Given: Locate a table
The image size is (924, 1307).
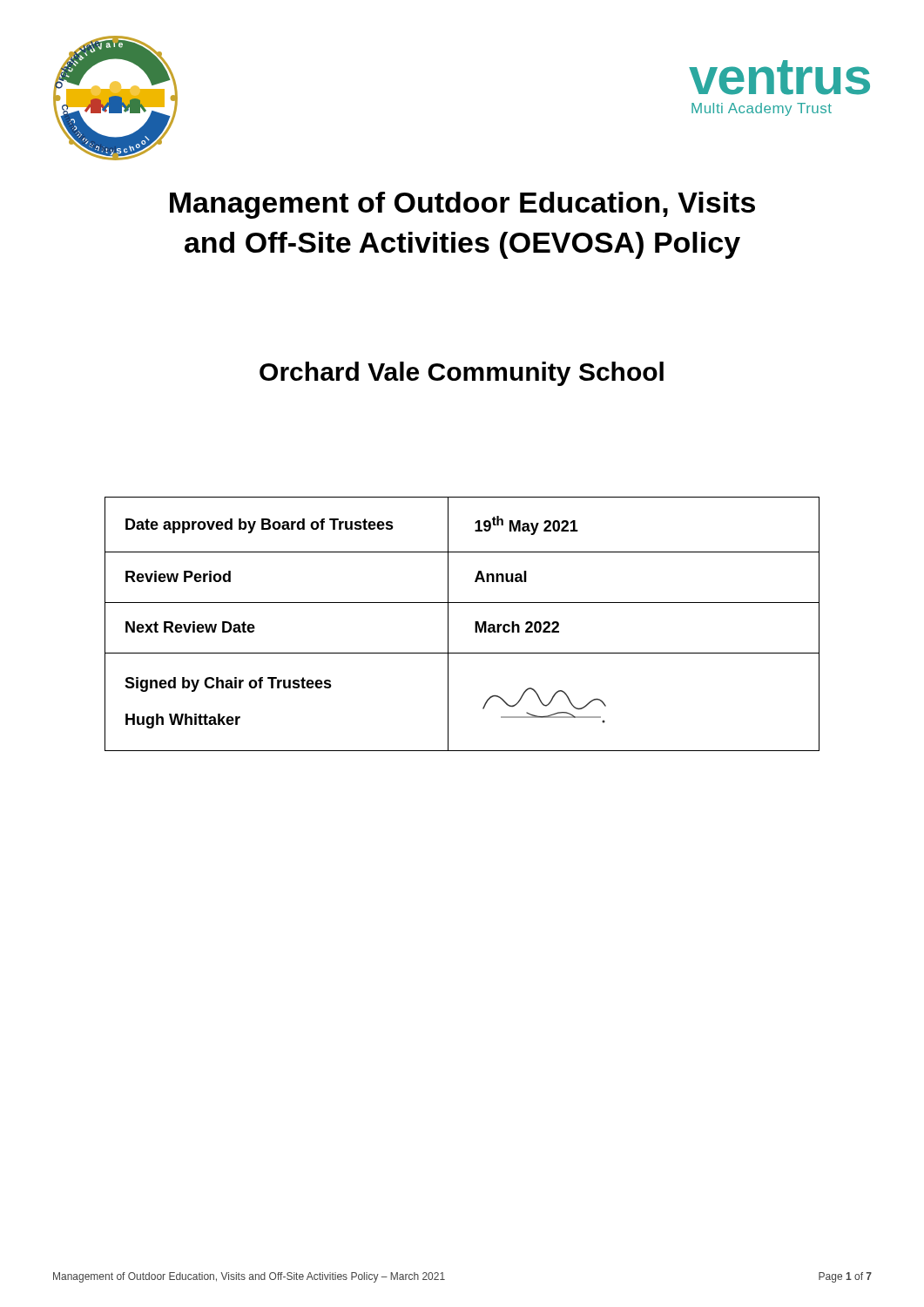Looking at the screenshot, I should tap(462, 624).
